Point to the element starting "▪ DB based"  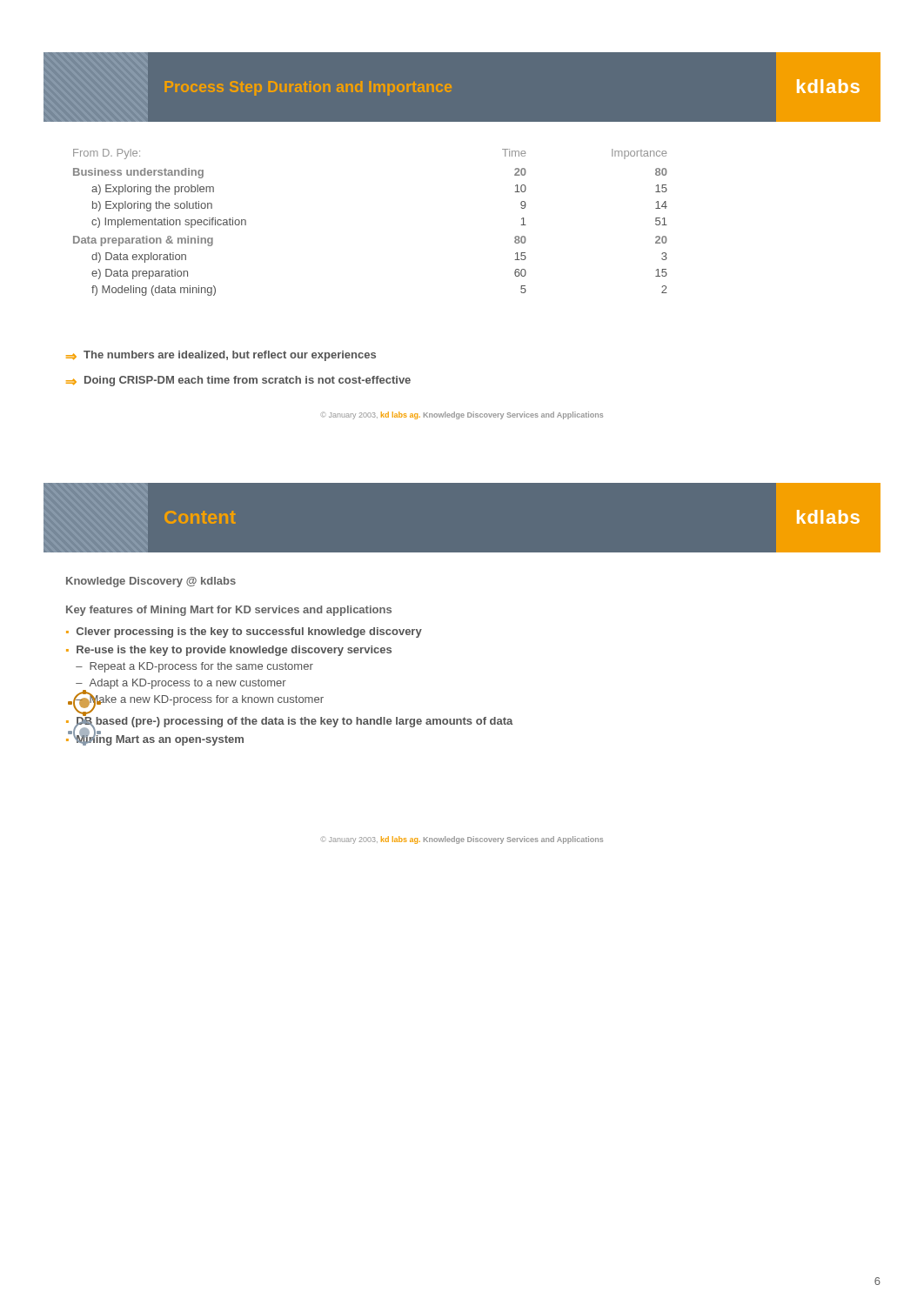coord(289,721)
